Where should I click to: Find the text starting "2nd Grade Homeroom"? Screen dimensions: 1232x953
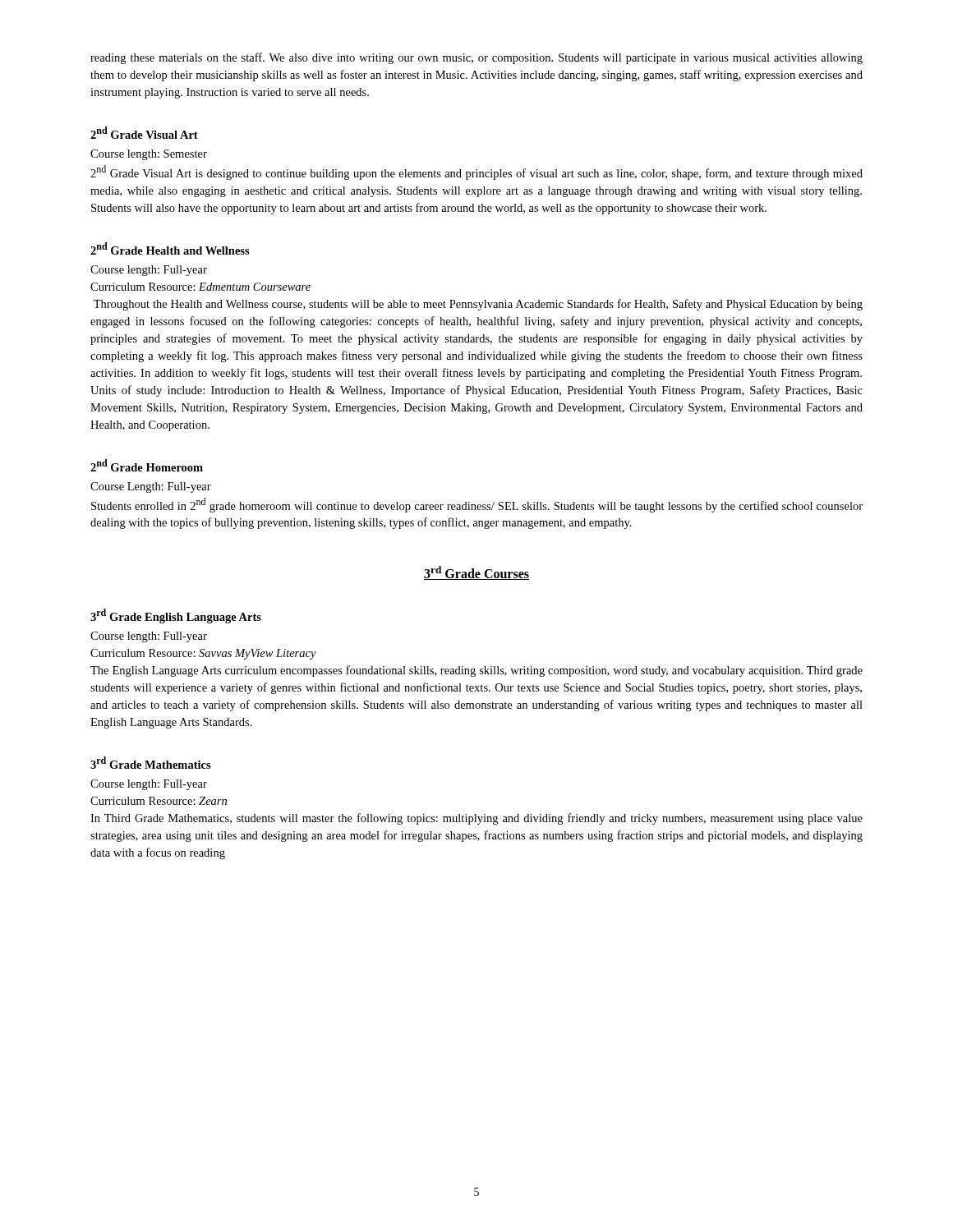tap(147, 465)
